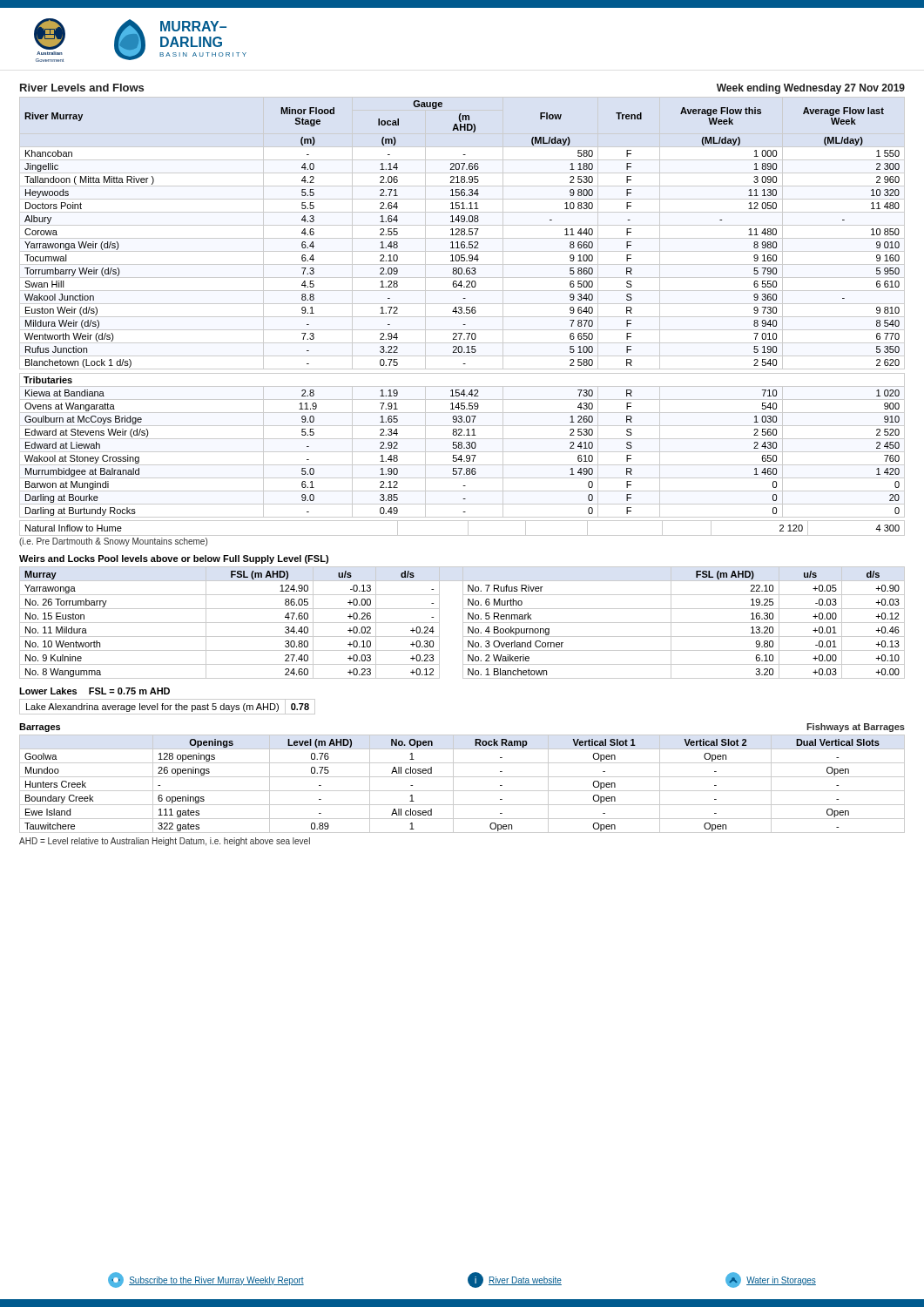This screenshot has width=924, height=1307.
Task: Find the table that mentions "26 openings"
Action: (x=462, y=784)
